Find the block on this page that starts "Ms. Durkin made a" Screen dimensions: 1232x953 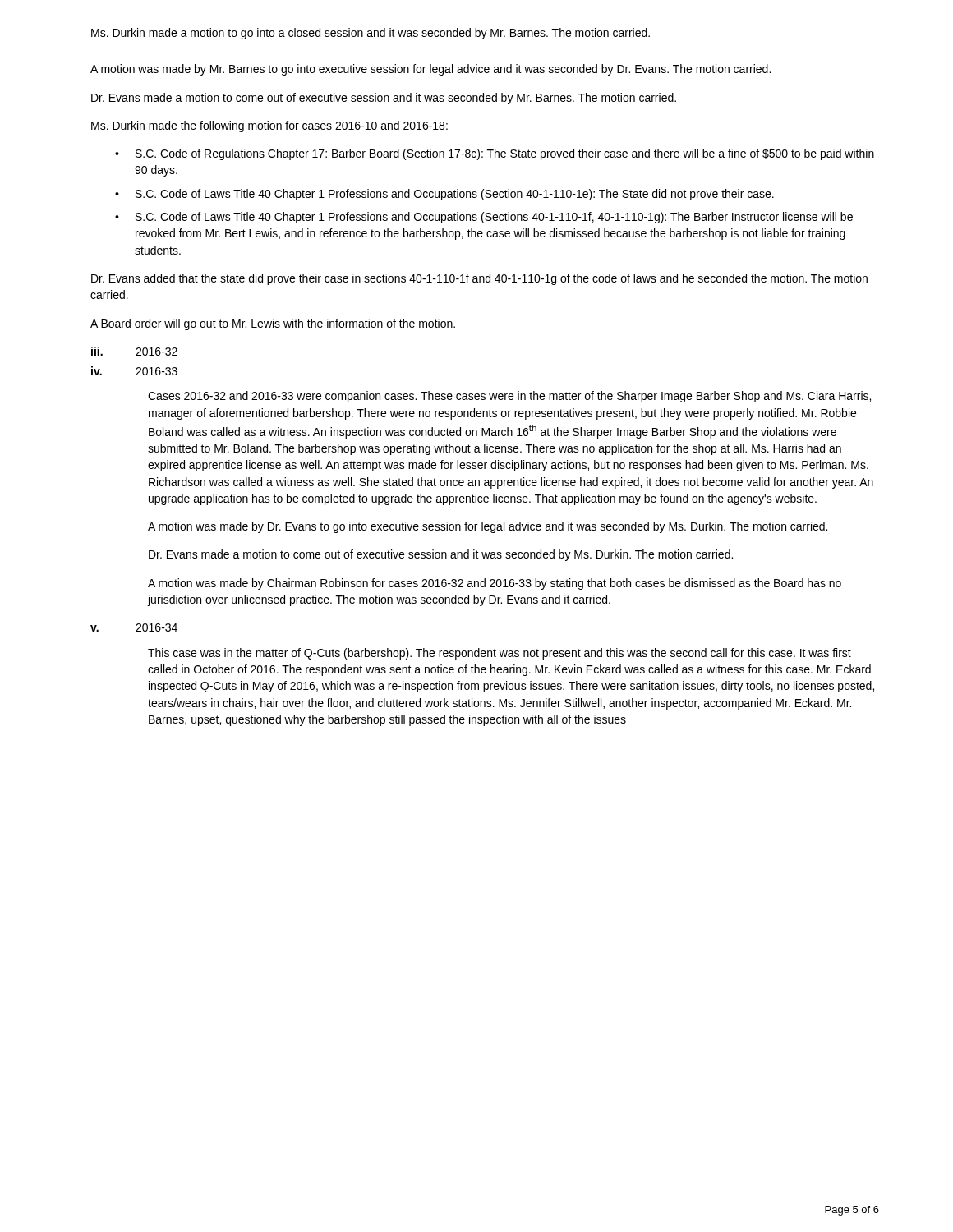(371, 33)
